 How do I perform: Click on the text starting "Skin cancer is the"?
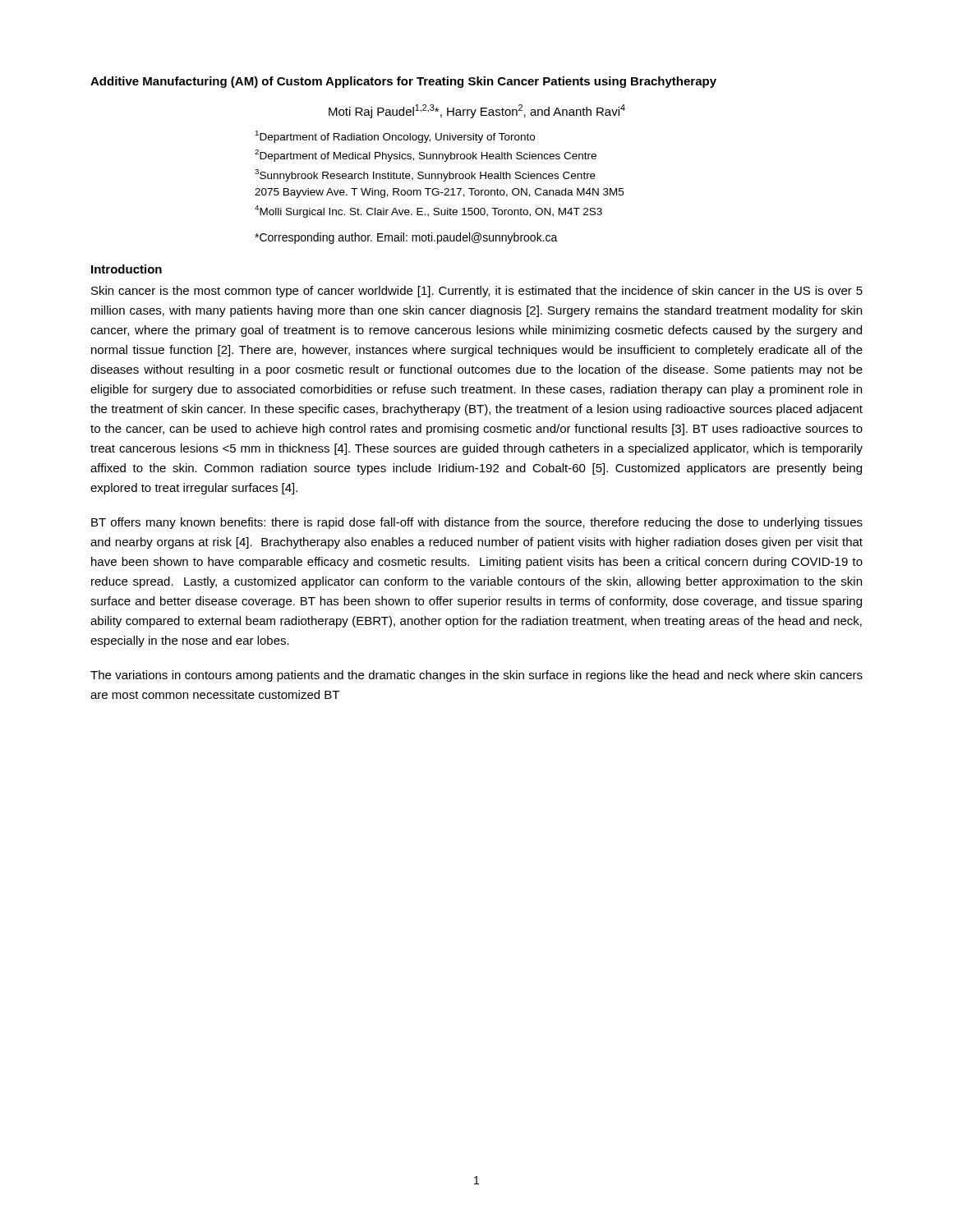point(476,389)
